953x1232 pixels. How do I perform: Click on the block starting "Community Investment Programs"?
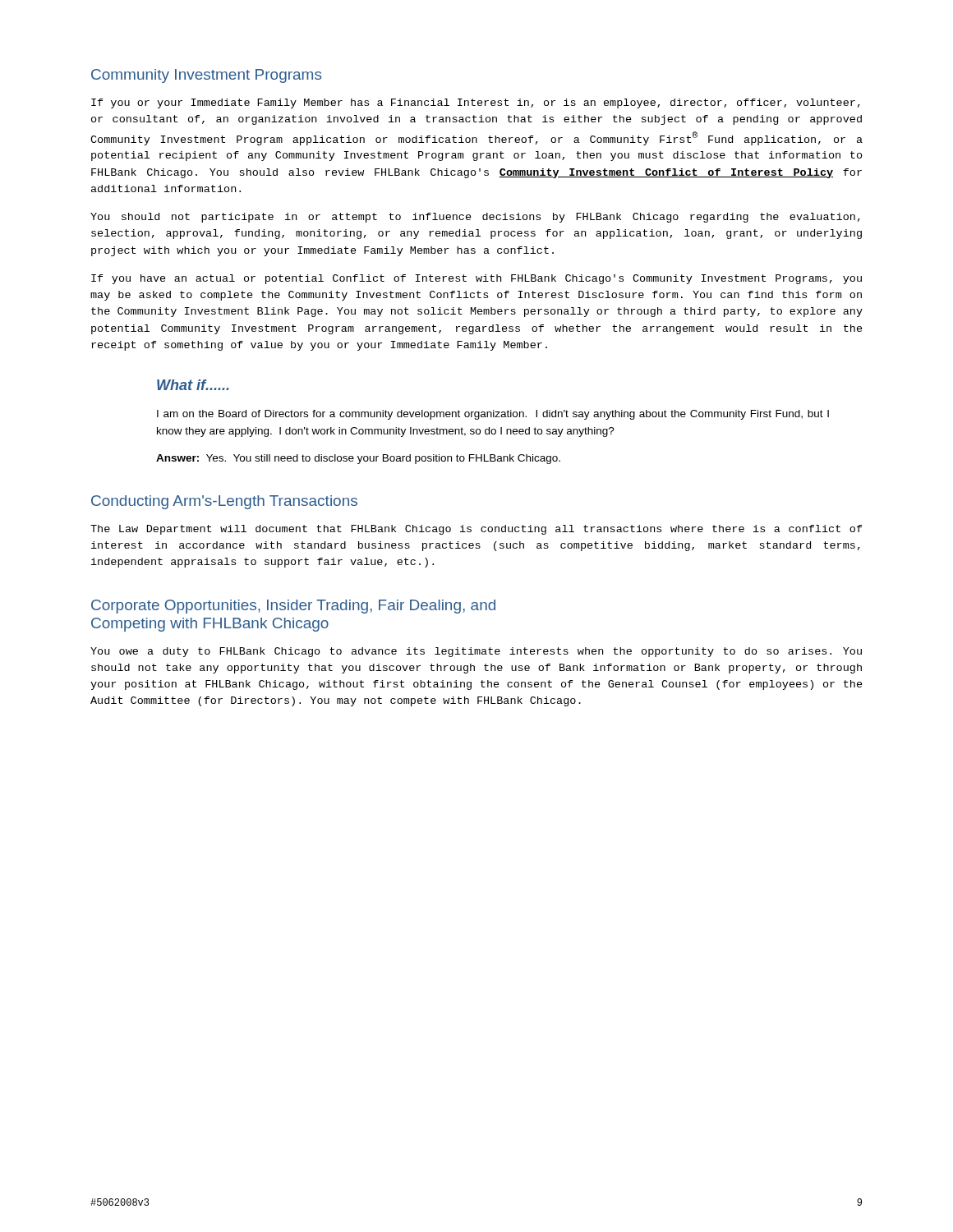206,74
